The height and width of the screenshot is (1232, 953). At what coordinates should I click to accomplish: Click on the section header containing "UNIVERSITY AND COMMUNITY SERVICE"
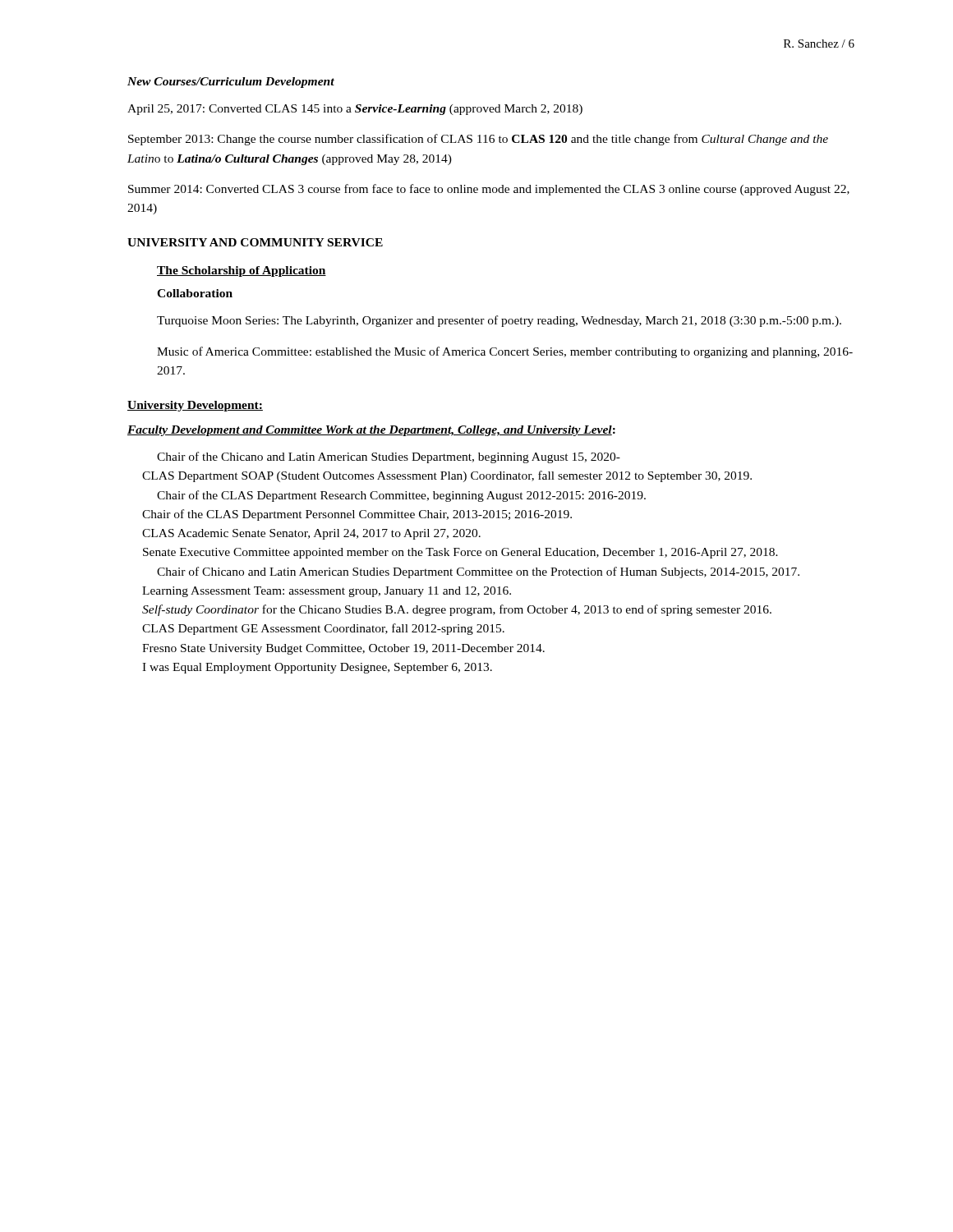[255, 242]
